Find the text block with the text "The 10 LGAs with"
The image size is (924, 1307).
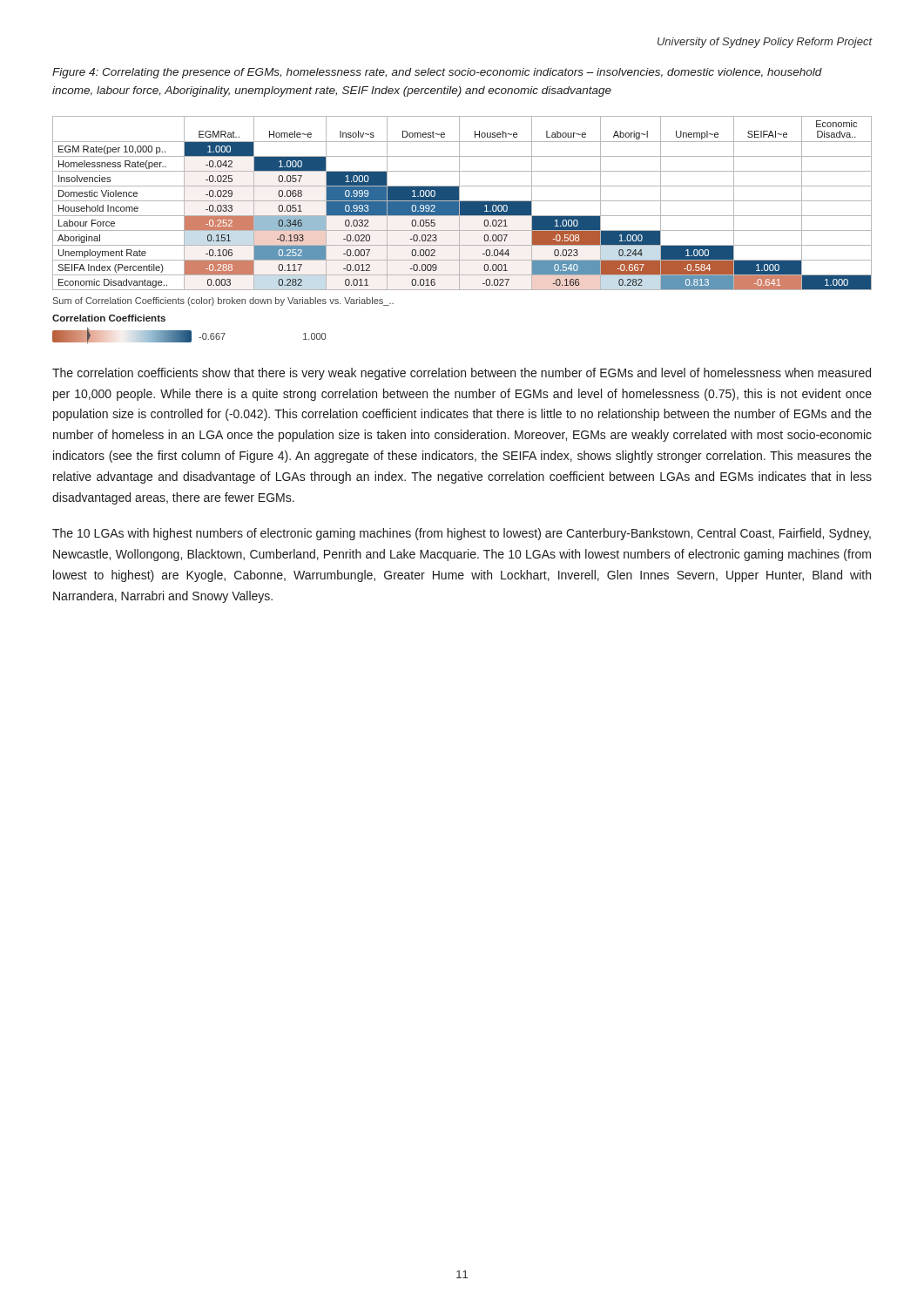tap(462, 565)
